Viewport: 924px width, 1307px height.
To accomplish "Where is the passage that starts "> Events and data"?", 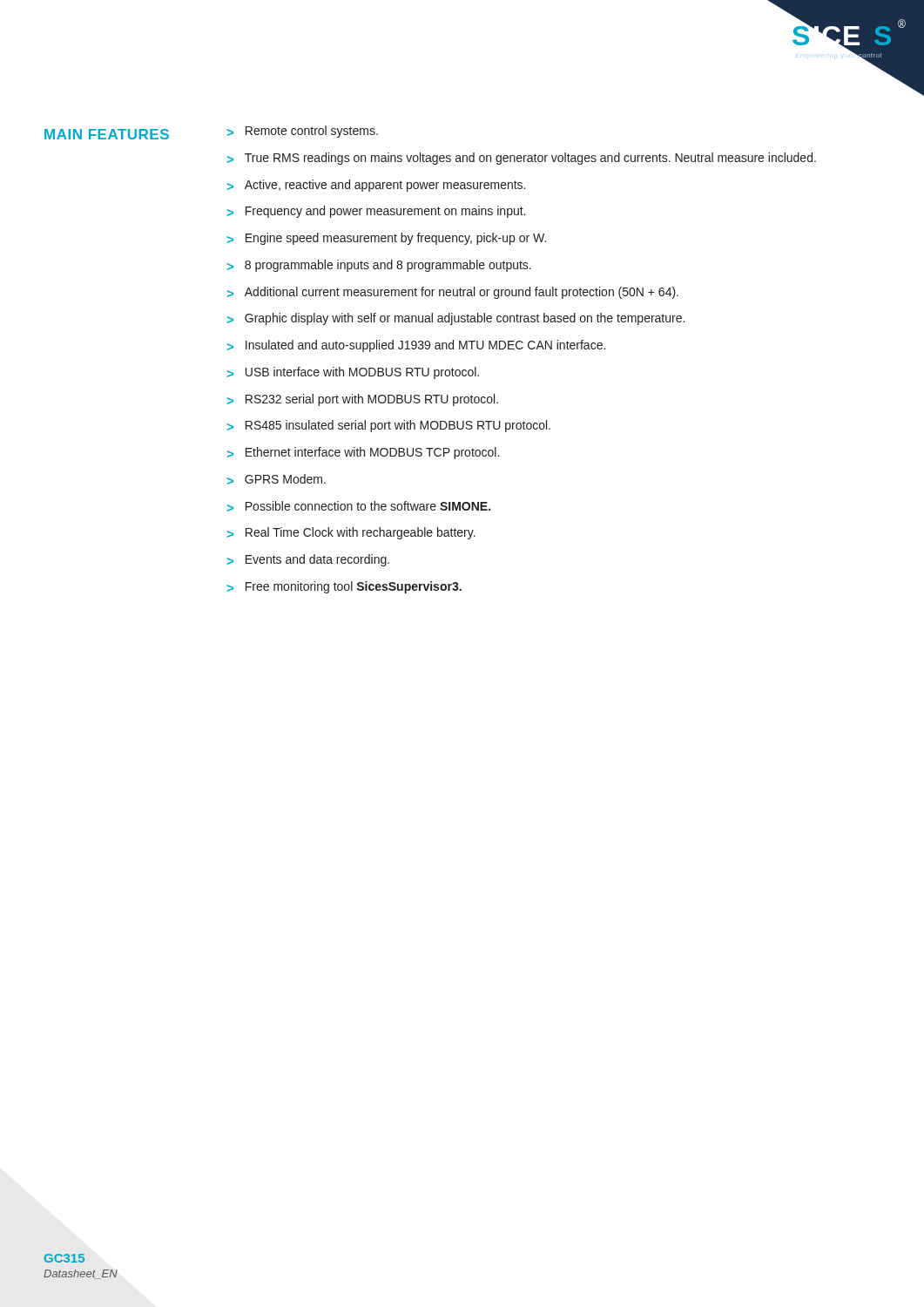I will tap(308, 560).
